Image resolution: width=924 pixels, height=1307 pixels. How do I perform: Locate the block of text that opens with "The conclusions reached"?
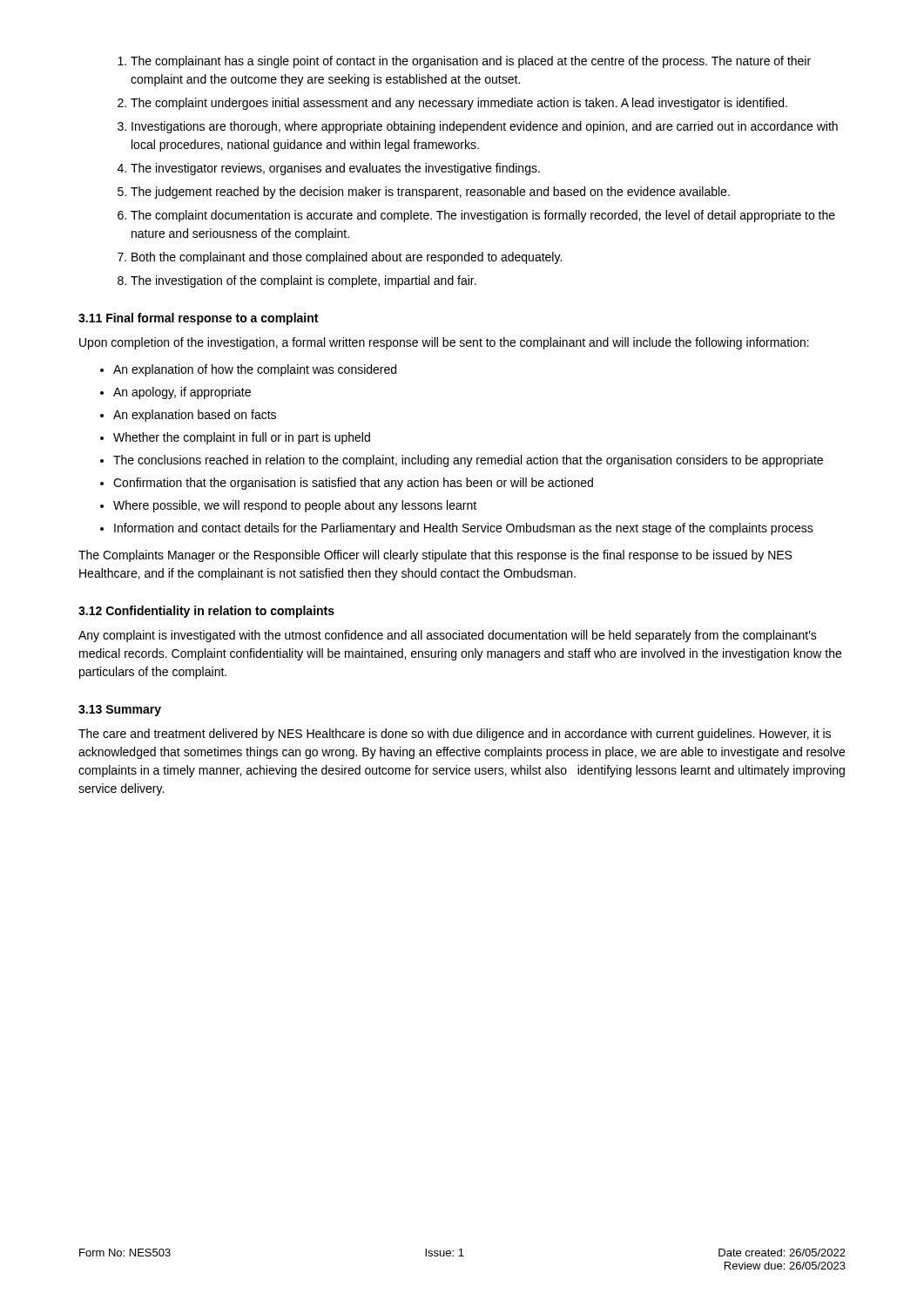tap(479, 460)
